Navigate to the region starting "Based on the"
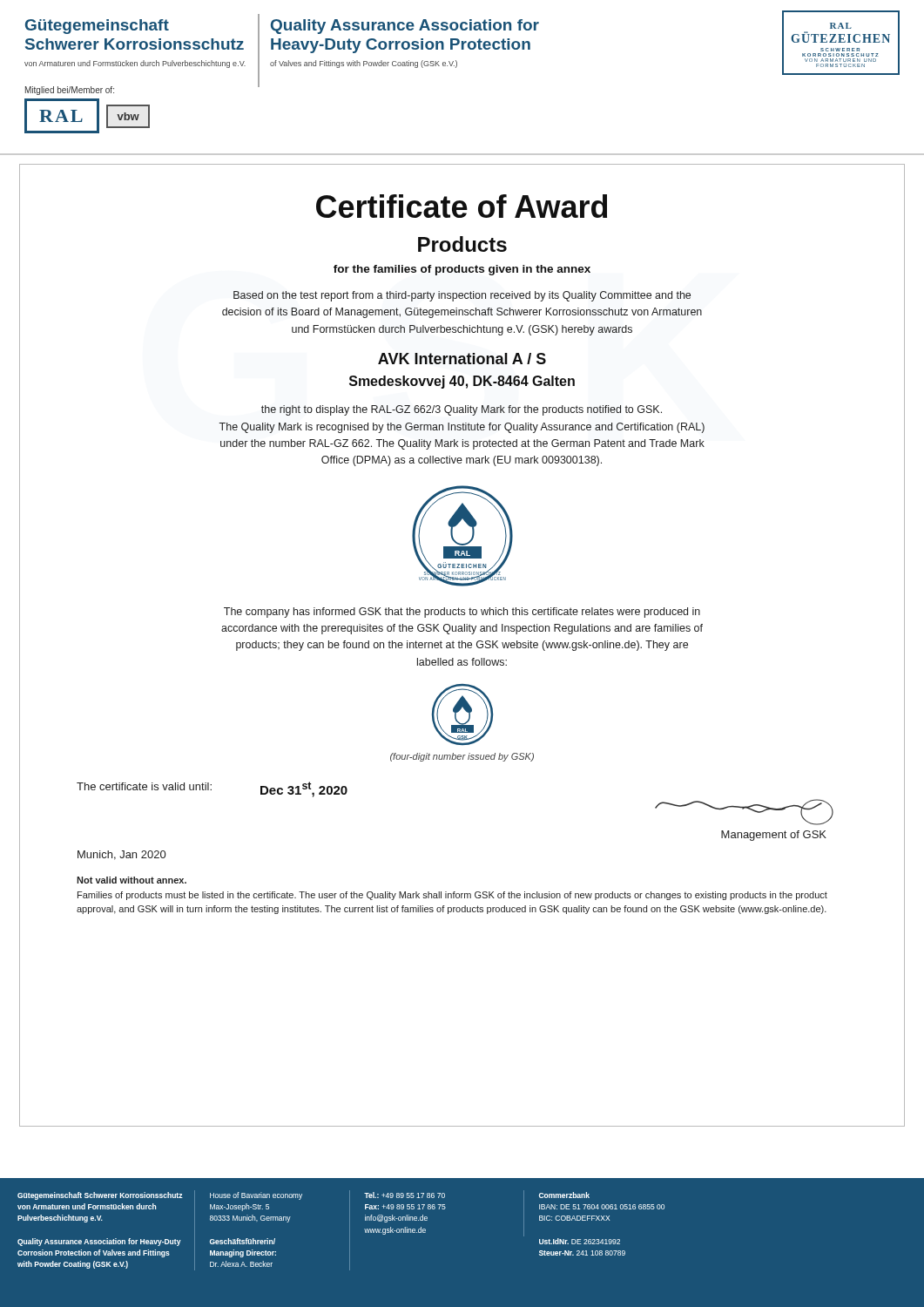The height and width of the screenshot is (1307, 924). coord(462,312)
